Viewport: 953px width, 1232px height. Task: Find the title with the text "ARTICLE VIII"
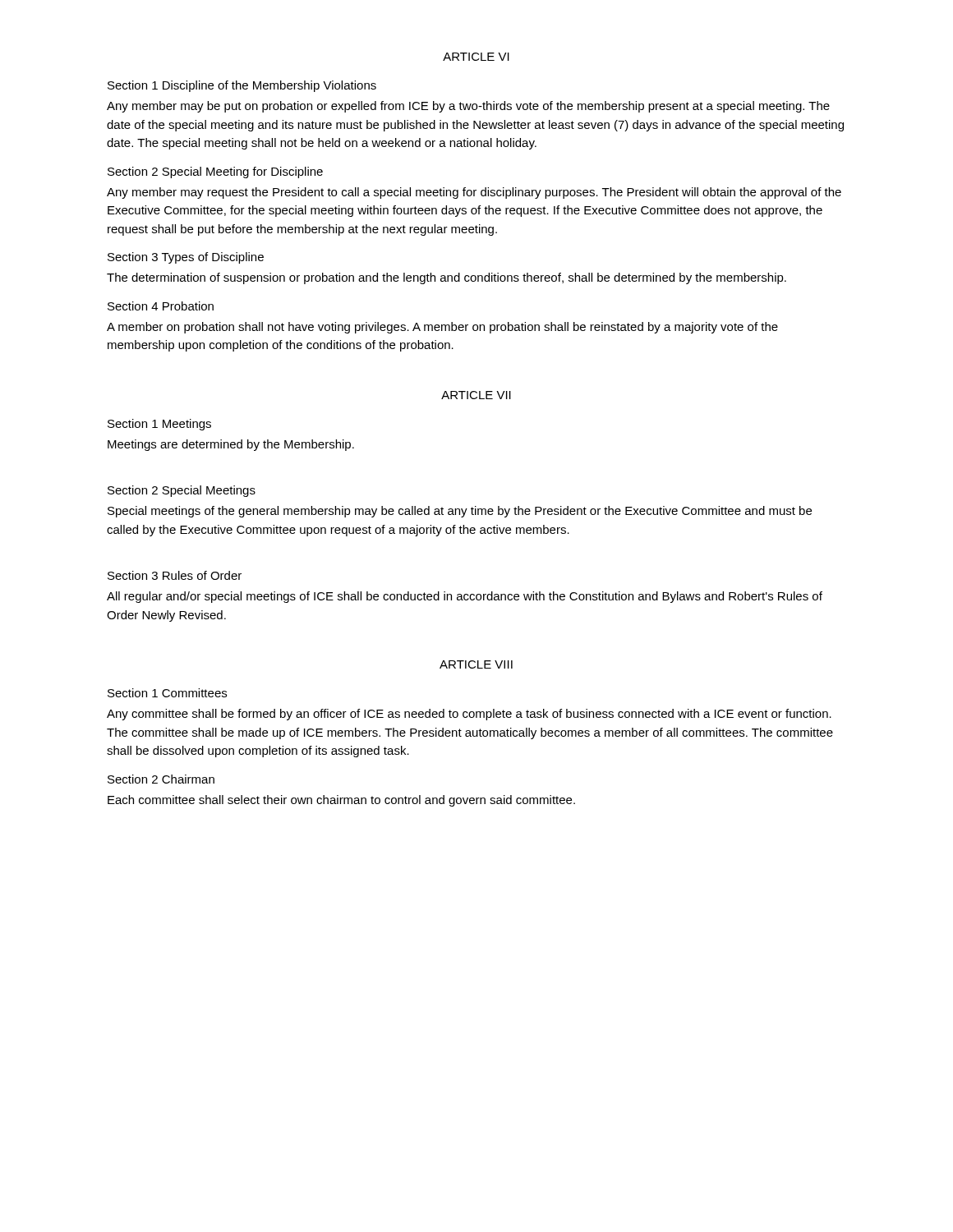click(x=476, y=664)
